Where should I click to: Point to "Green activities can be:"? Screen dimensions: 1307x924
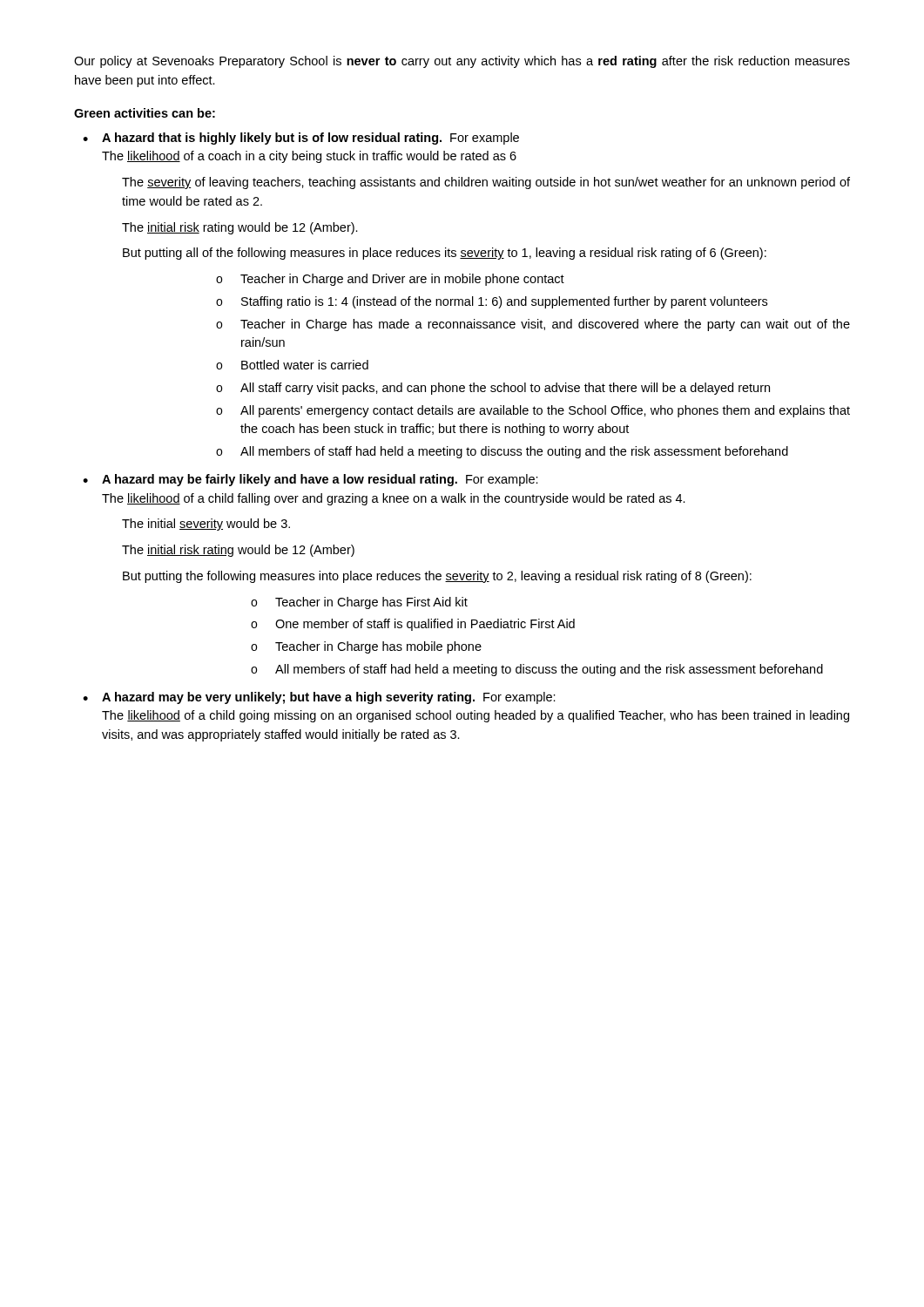(145, 113)
